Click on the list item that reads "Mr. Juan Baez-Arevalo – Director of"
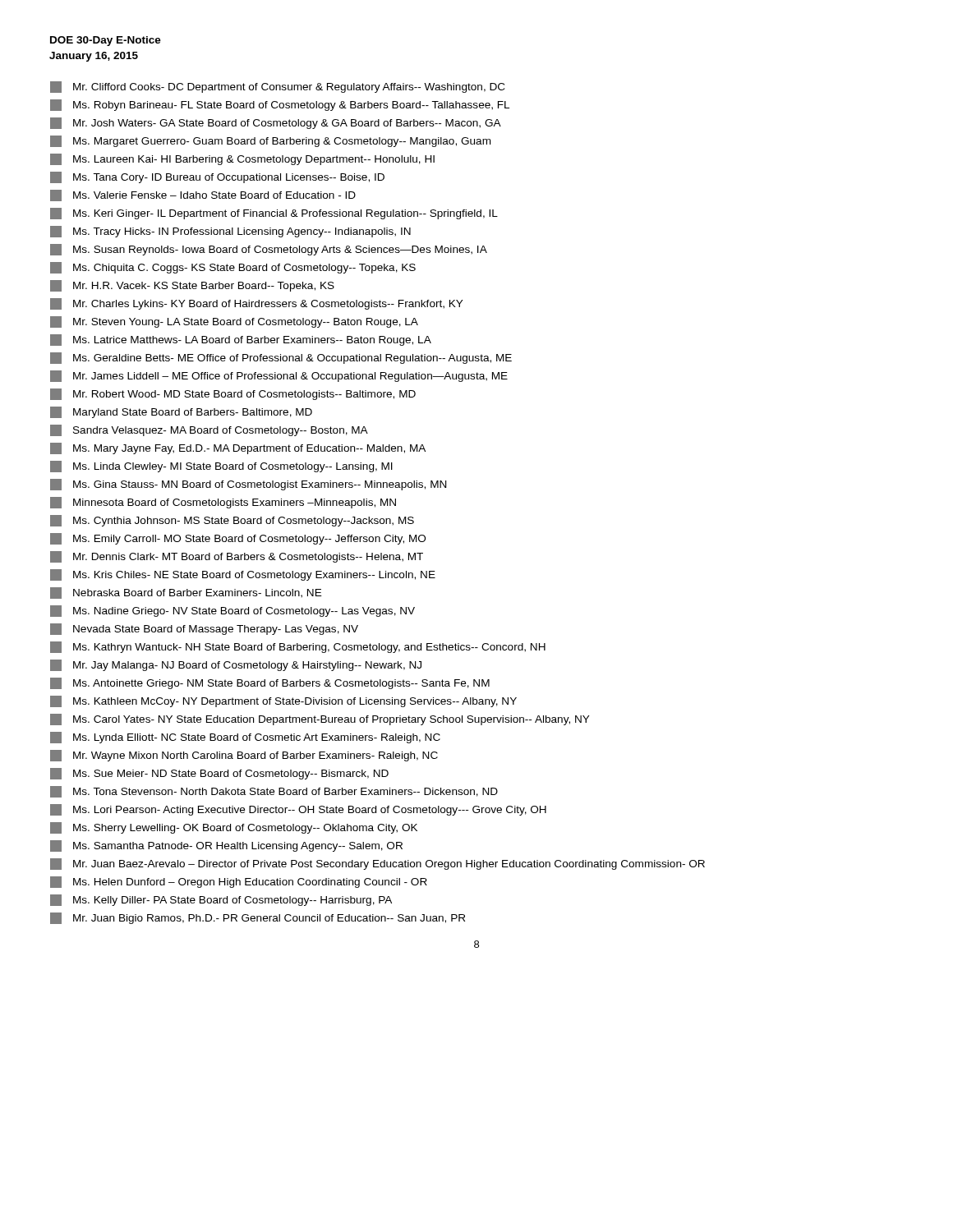This screenshot has width=953, height=1232. pos(476,864)
